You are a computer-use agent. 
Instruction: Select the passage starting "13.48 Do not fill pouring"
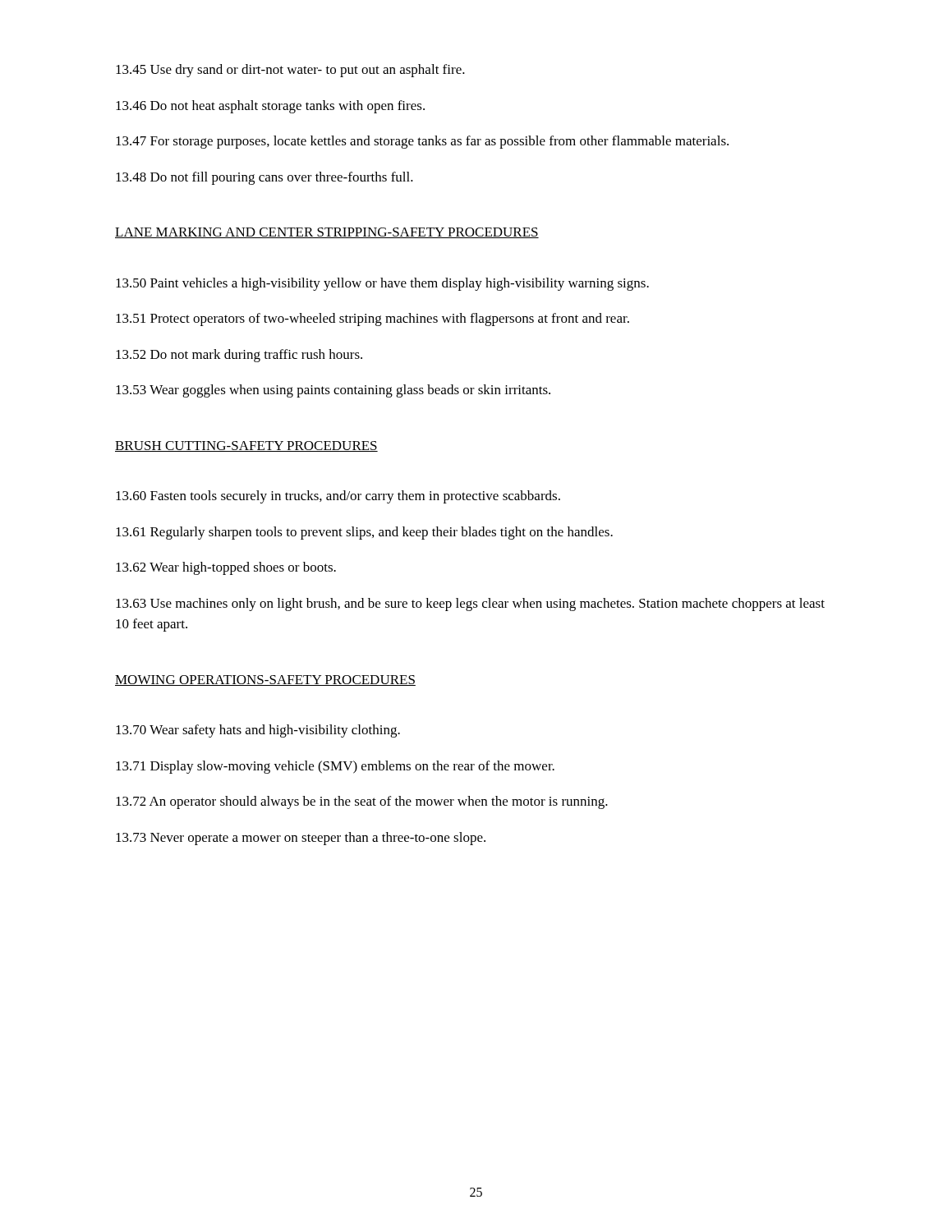point(264,177)
